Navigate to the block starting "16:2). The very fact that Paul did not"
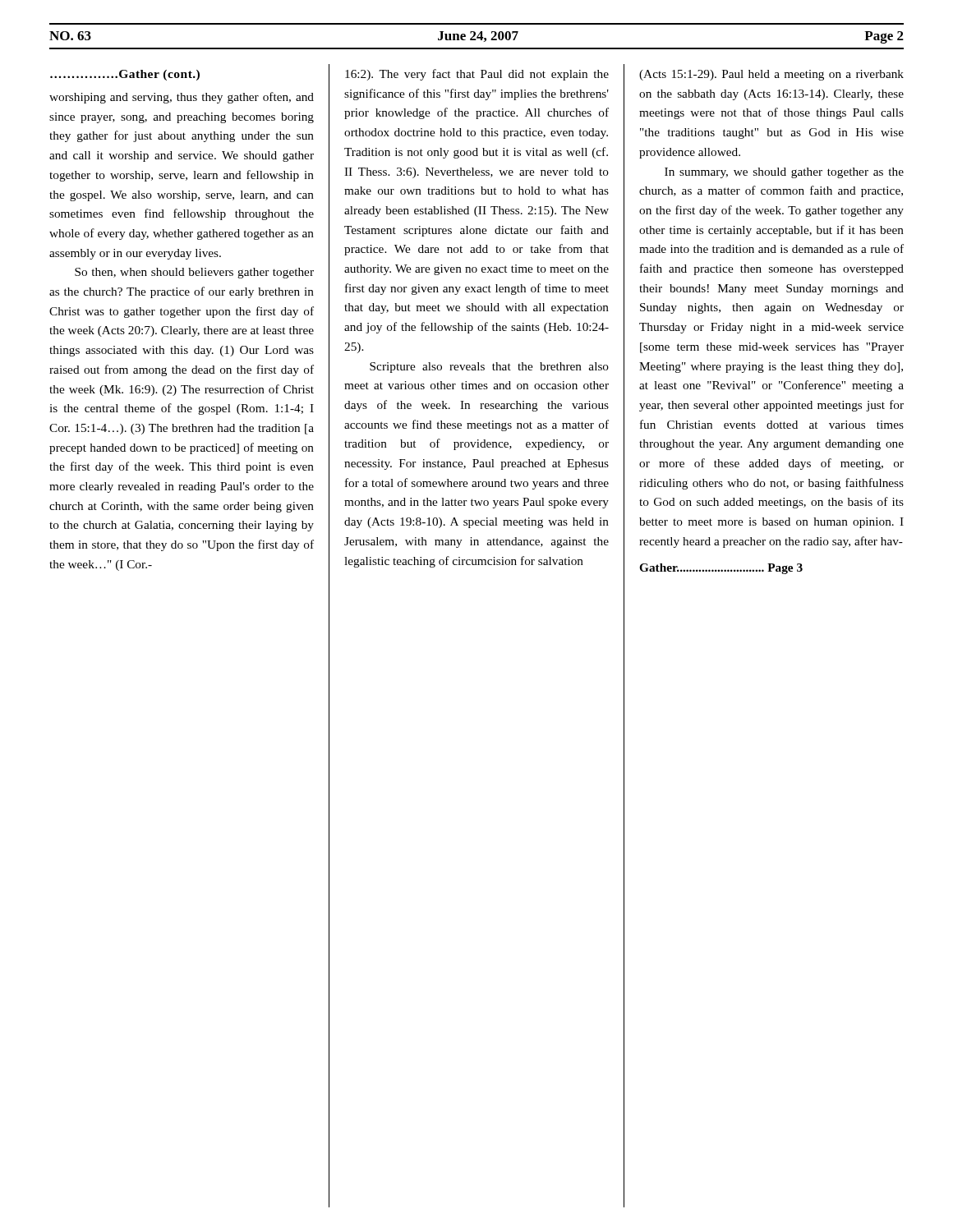 (x=476, y=317)
